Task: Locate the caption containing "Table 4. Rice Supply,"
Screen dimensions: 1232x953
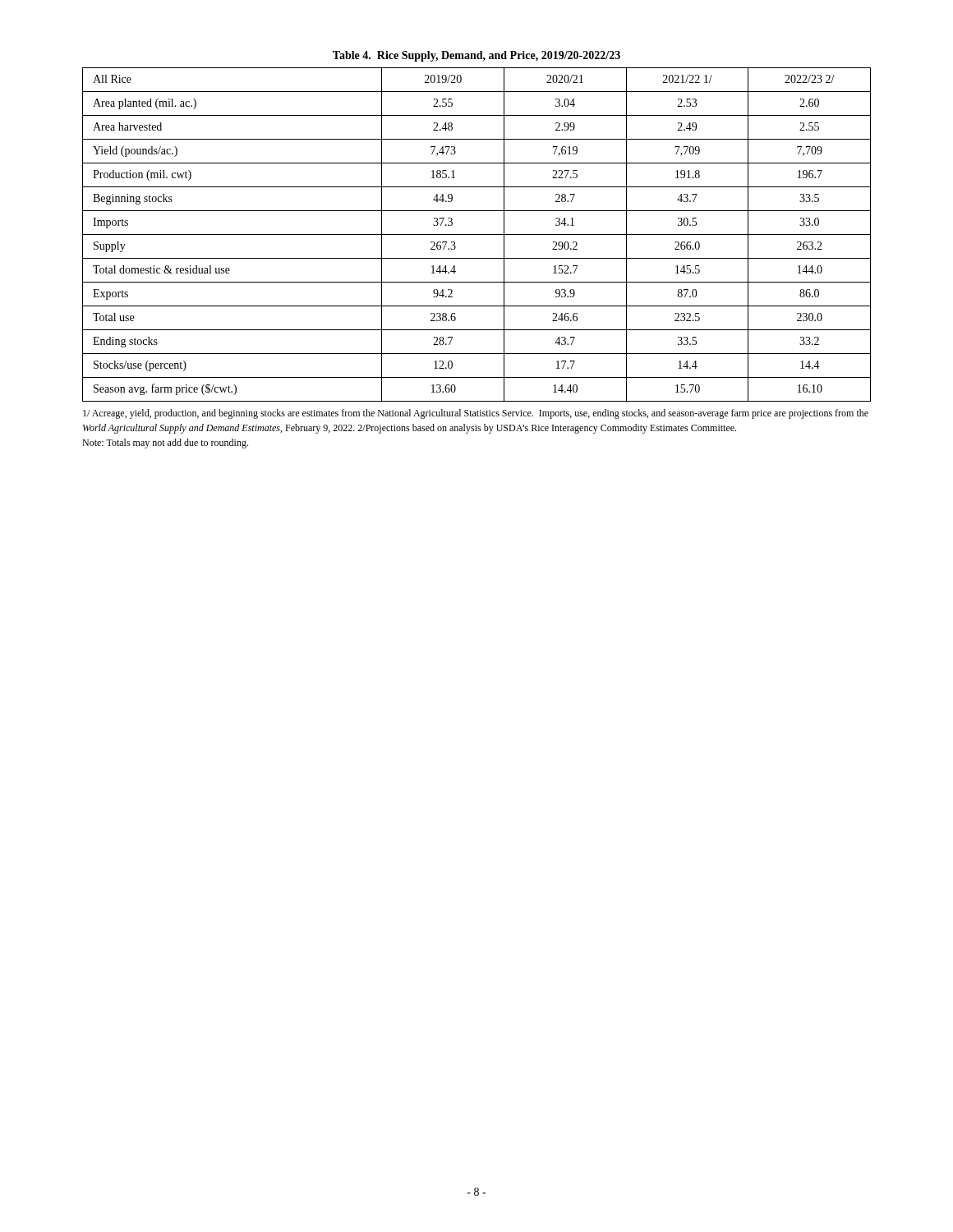Action: click(476, 55)
